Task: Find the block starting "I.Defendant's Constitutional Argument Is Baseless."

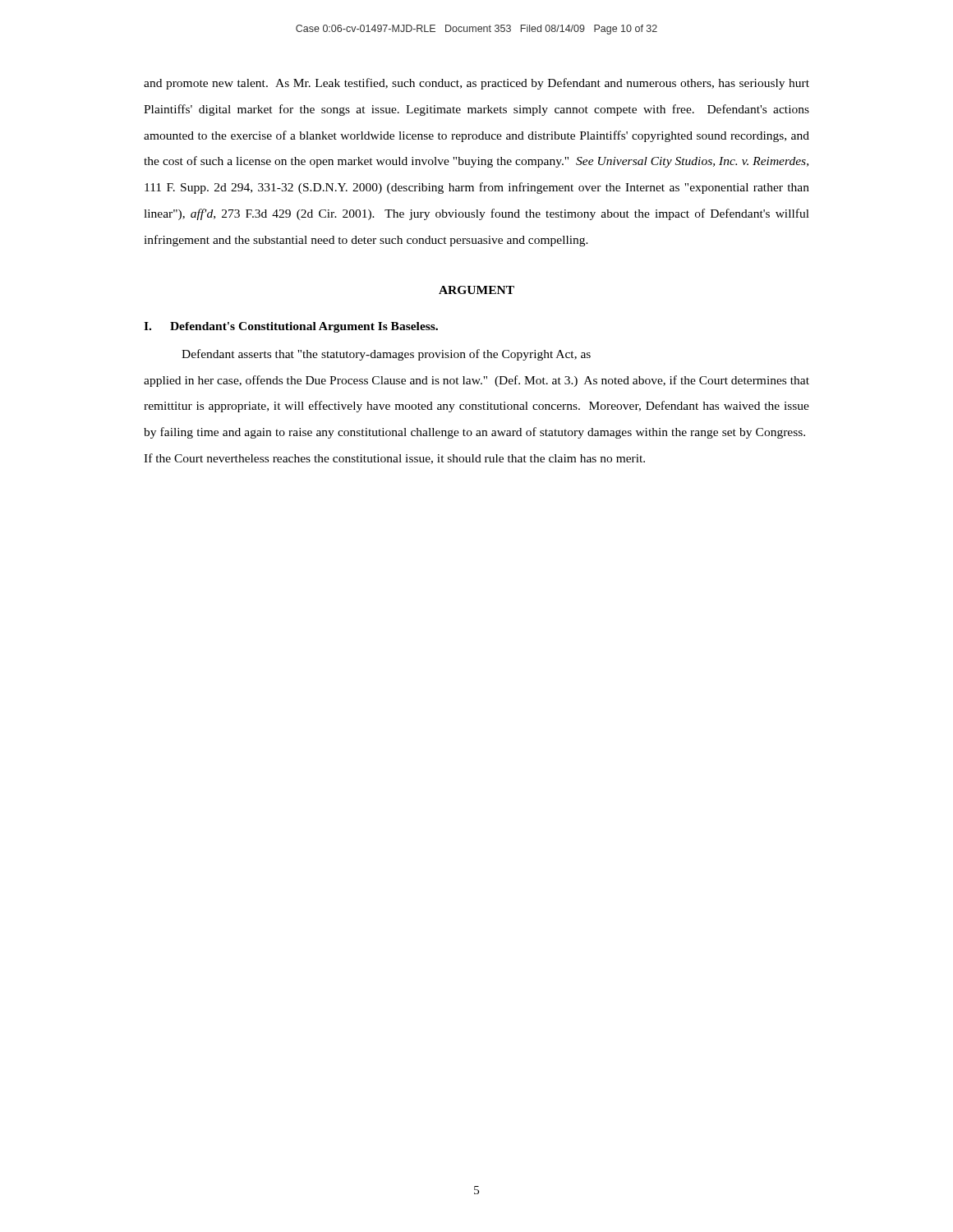Action: point(291,326)
